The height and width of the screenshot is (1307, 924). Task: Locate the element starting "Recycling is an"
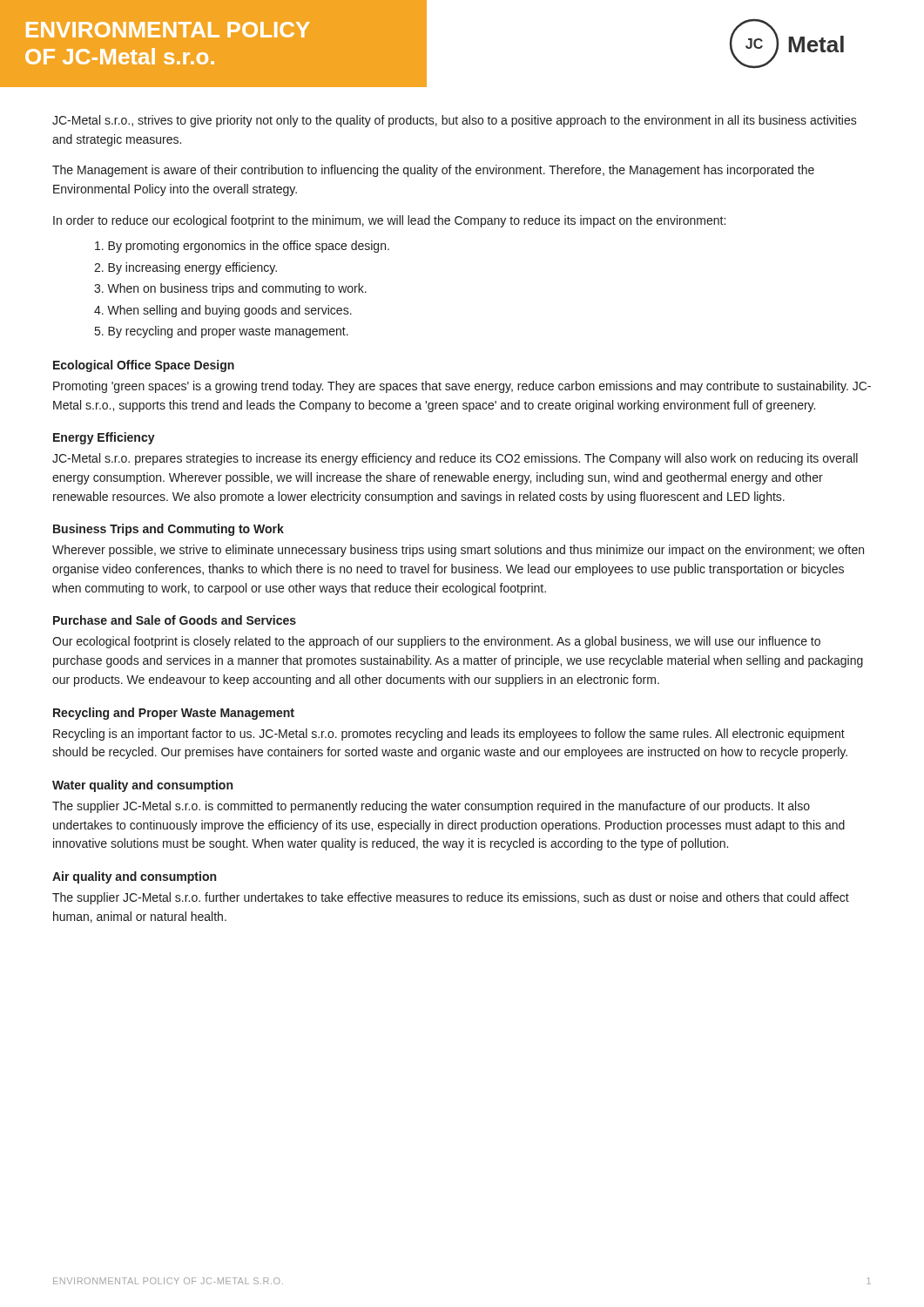[x=450, y=743]
